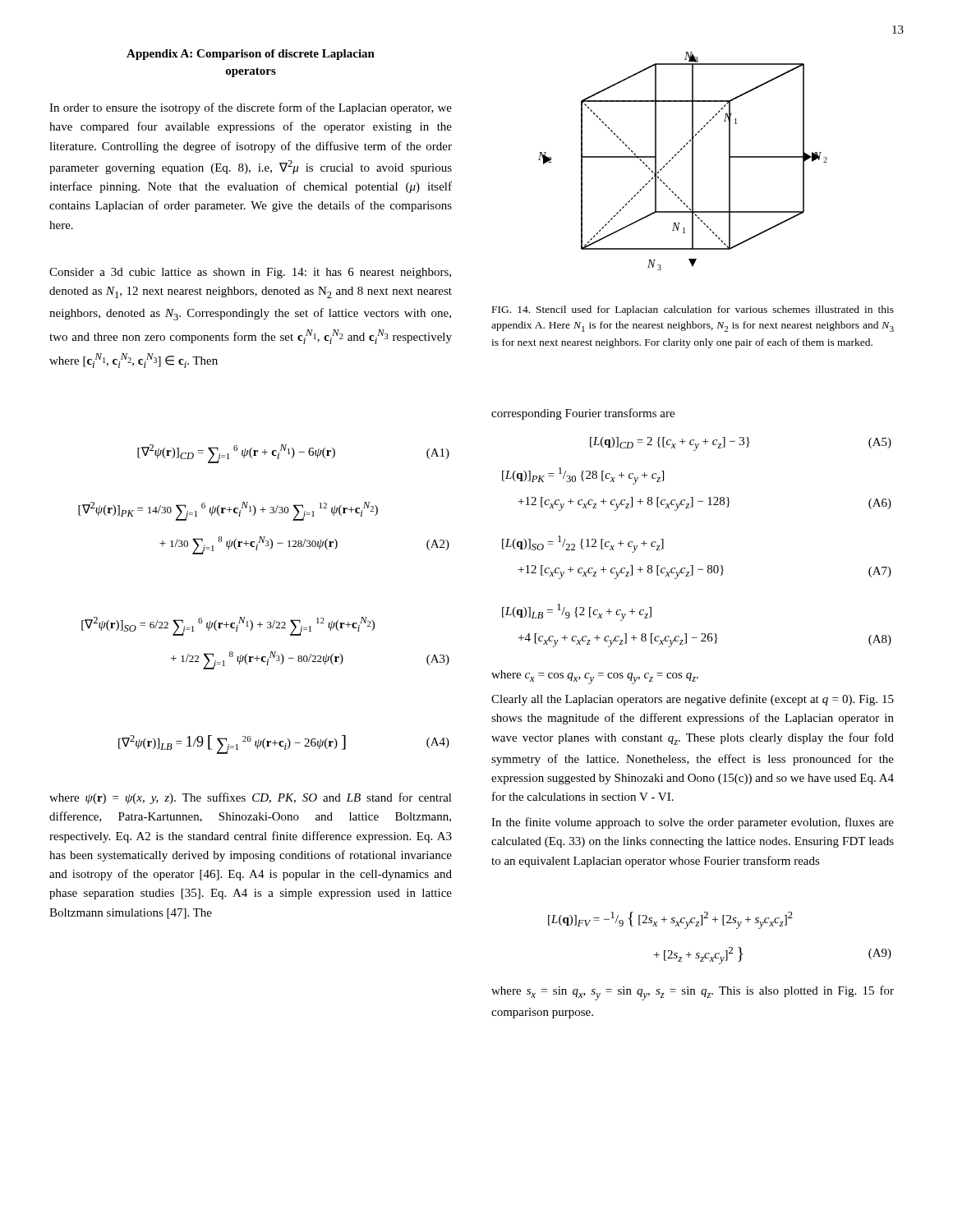The width and height of the screenshot is (953, 1232).
Task: Locate the formula that opens with "[∇2ψ(r)]CD = ∑ i=1 6"
Action: point(251,453)
